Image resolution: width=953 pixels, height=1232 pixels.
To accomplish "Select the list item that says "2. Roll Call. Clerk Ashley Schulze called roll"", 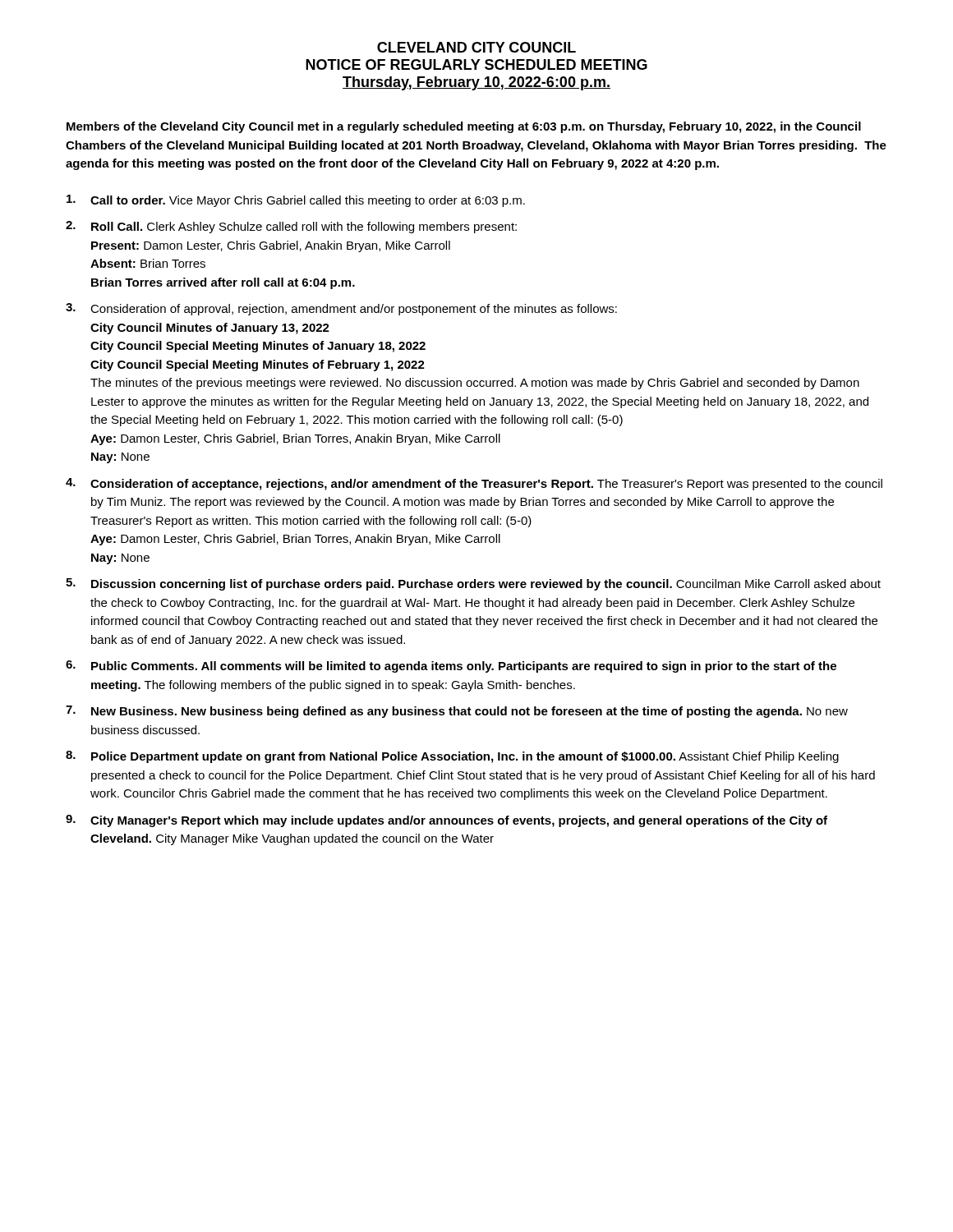I will point(291,227).
